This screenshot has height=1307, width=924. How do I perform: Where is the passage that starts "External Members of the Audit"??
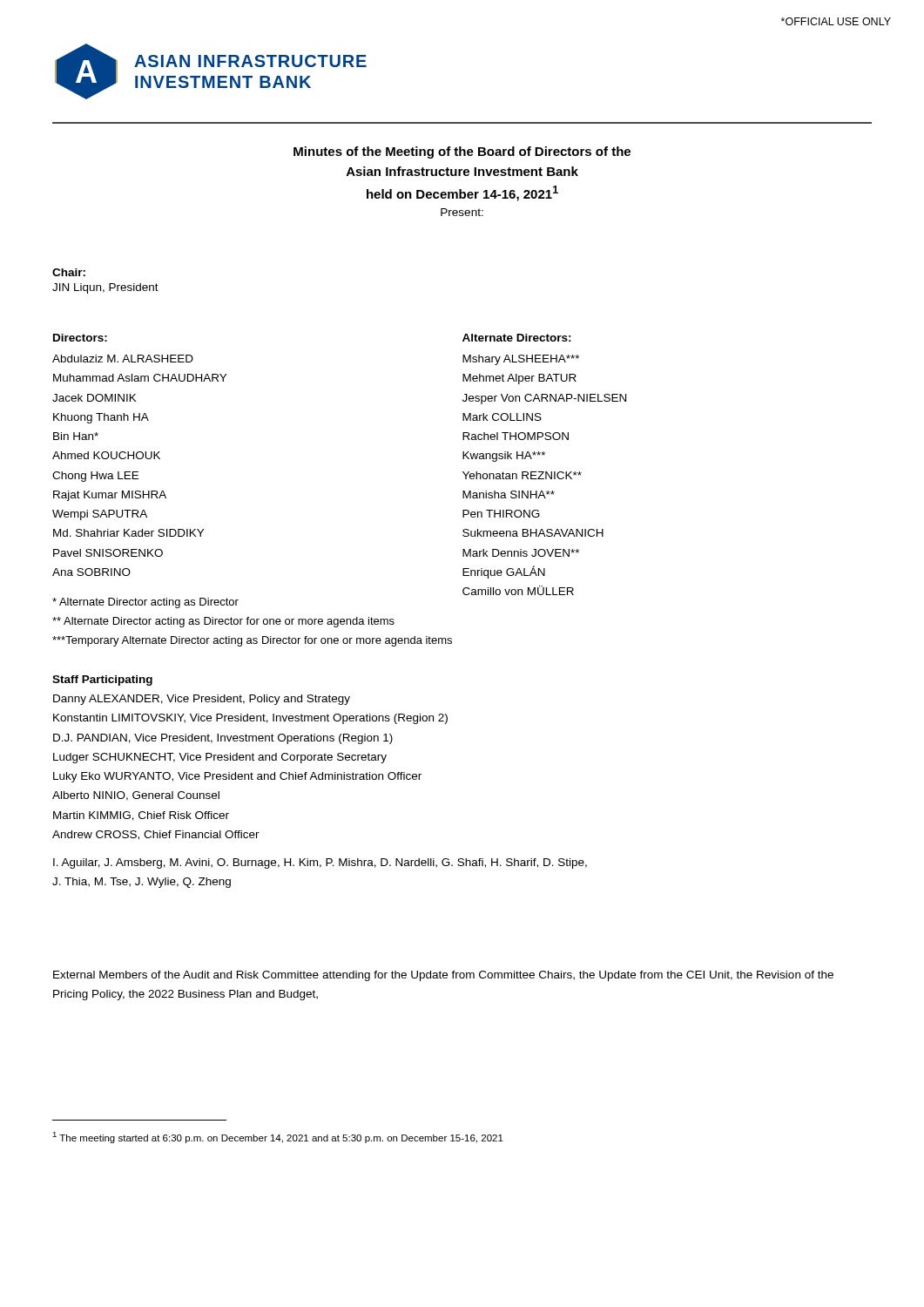tap(443, 984)
